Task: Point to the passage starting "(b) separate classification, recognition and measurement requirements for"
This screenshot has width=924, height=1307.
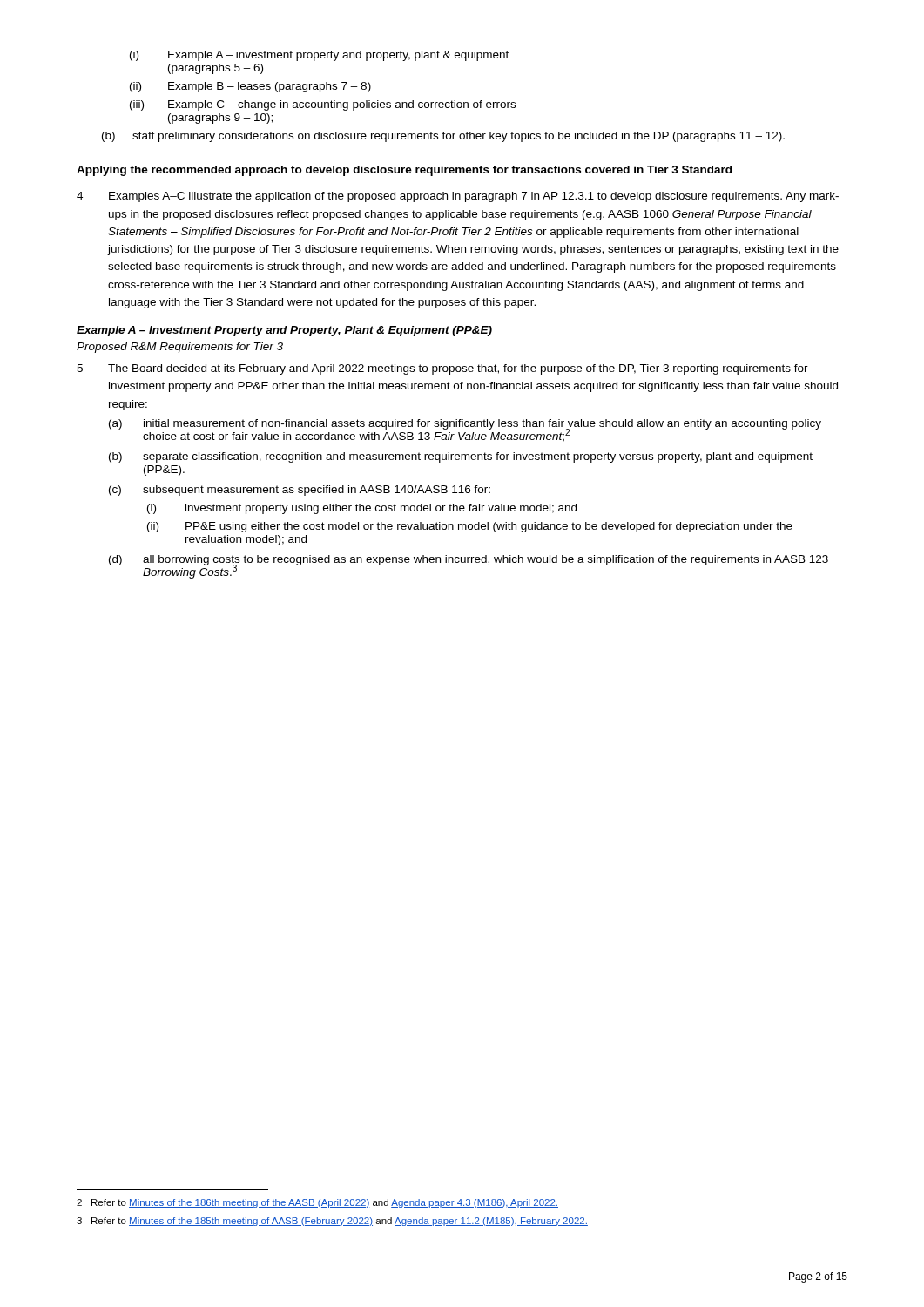Action: [478, 462]
